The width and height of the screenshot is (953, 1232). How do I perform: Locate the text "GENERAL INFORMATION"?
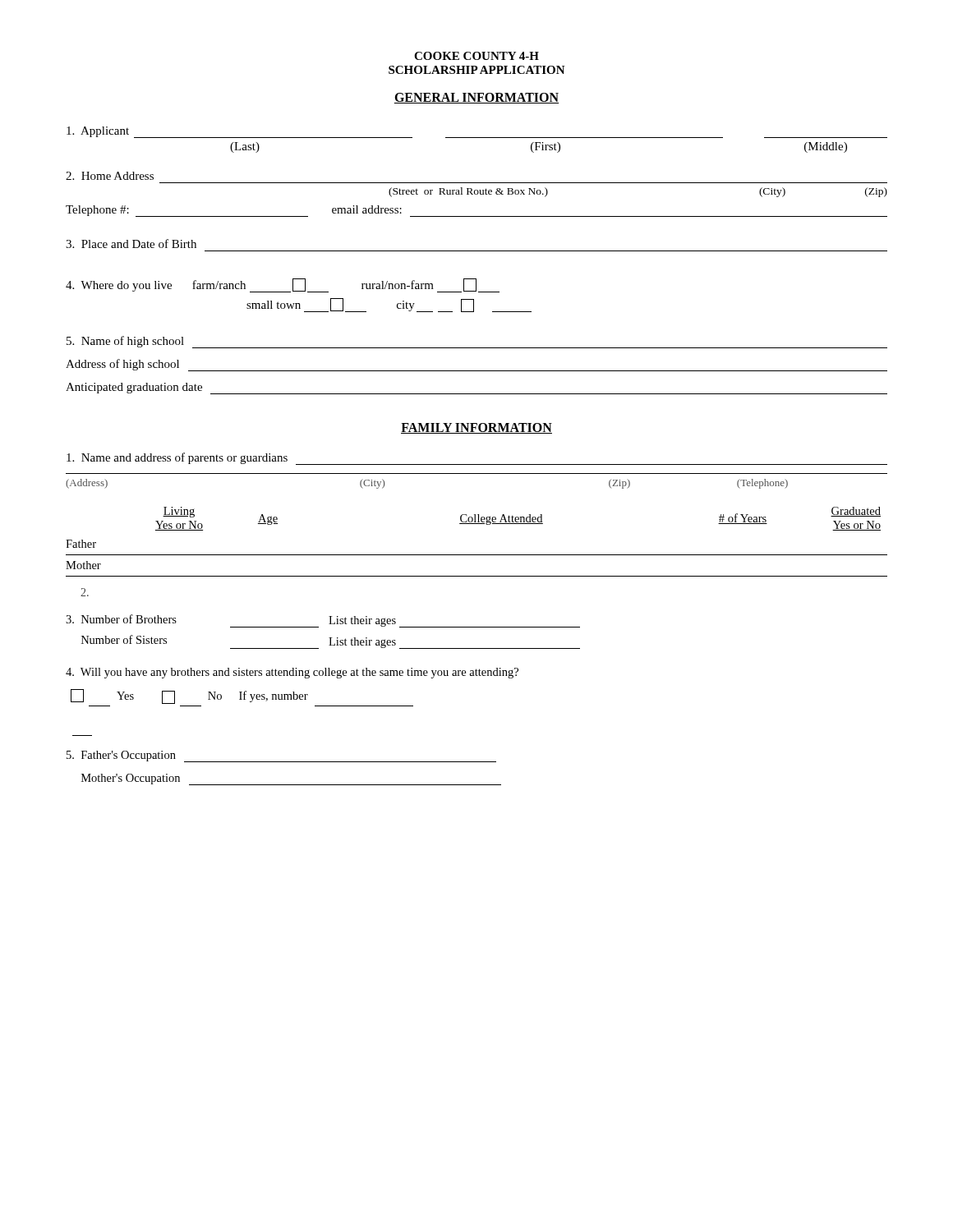click(x=476, y=97)
